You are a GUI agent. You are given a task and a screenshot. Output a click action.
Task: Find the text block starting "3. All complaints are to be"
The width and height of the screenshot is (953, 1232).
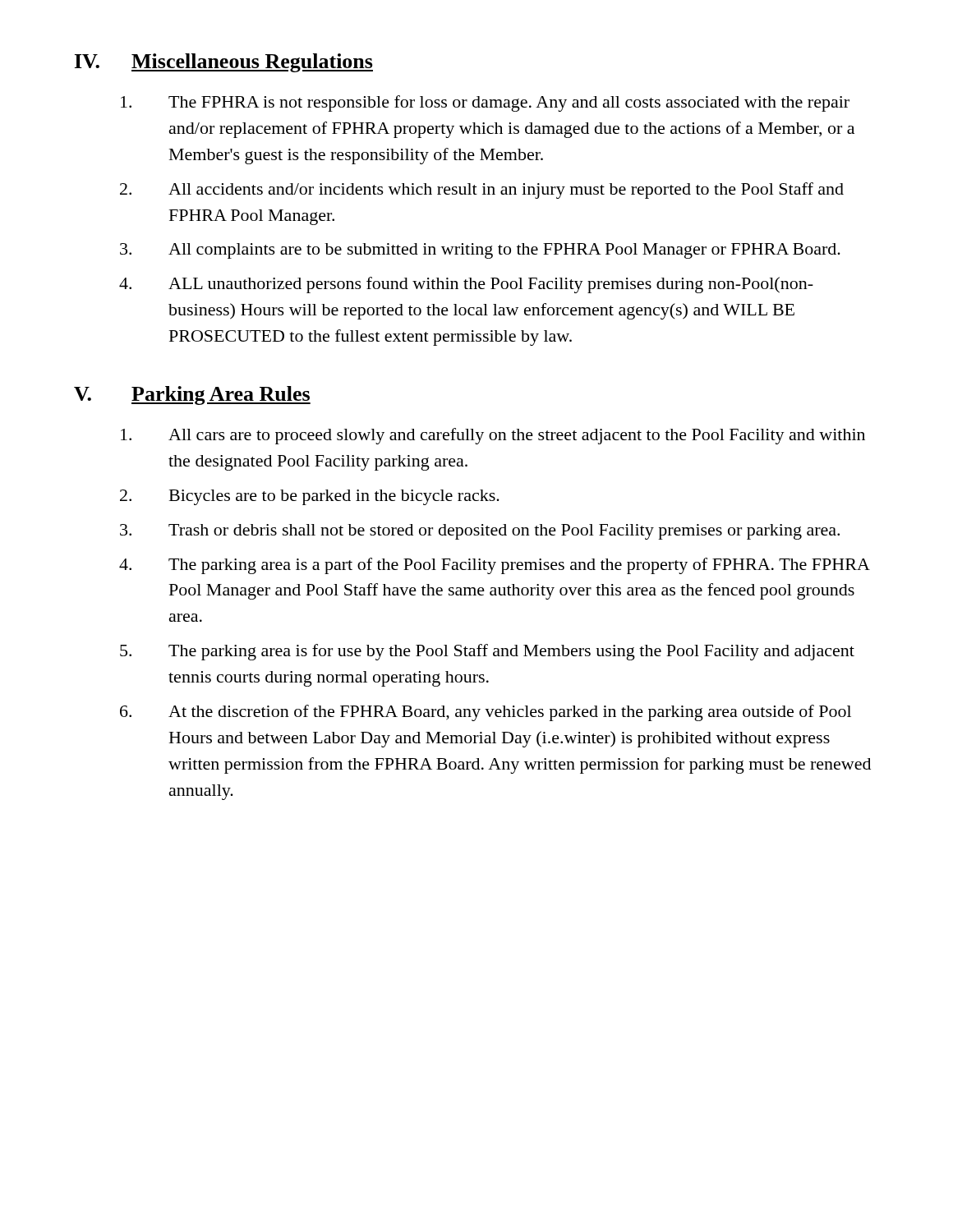pos(476,249)
